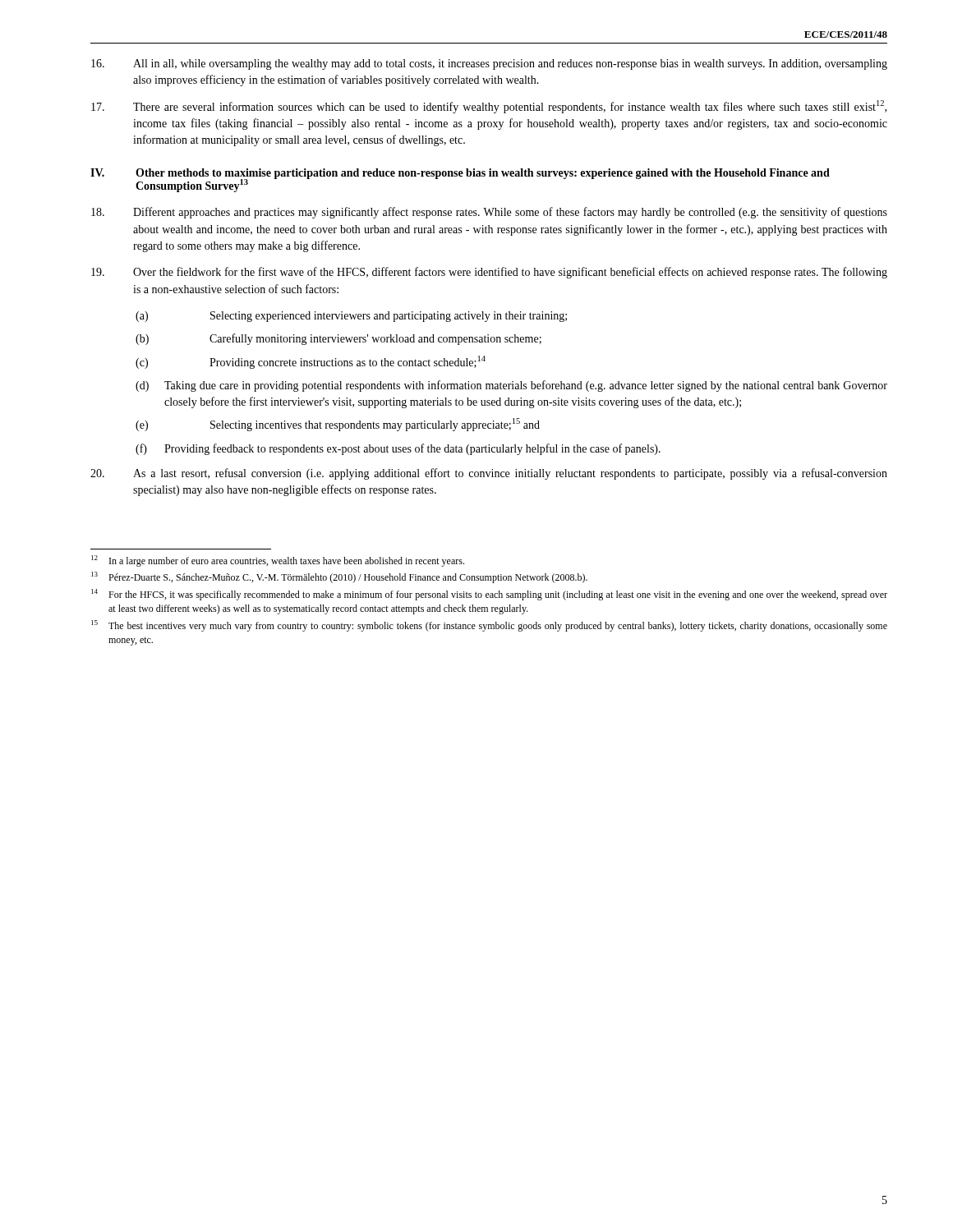The height and width of the screenshot is (1232, 953).
Task: Locate the block of text that opens with "(c) Providing concrete instructions as to the contact"
Action: pyautogui.click(x=489, y=363)
